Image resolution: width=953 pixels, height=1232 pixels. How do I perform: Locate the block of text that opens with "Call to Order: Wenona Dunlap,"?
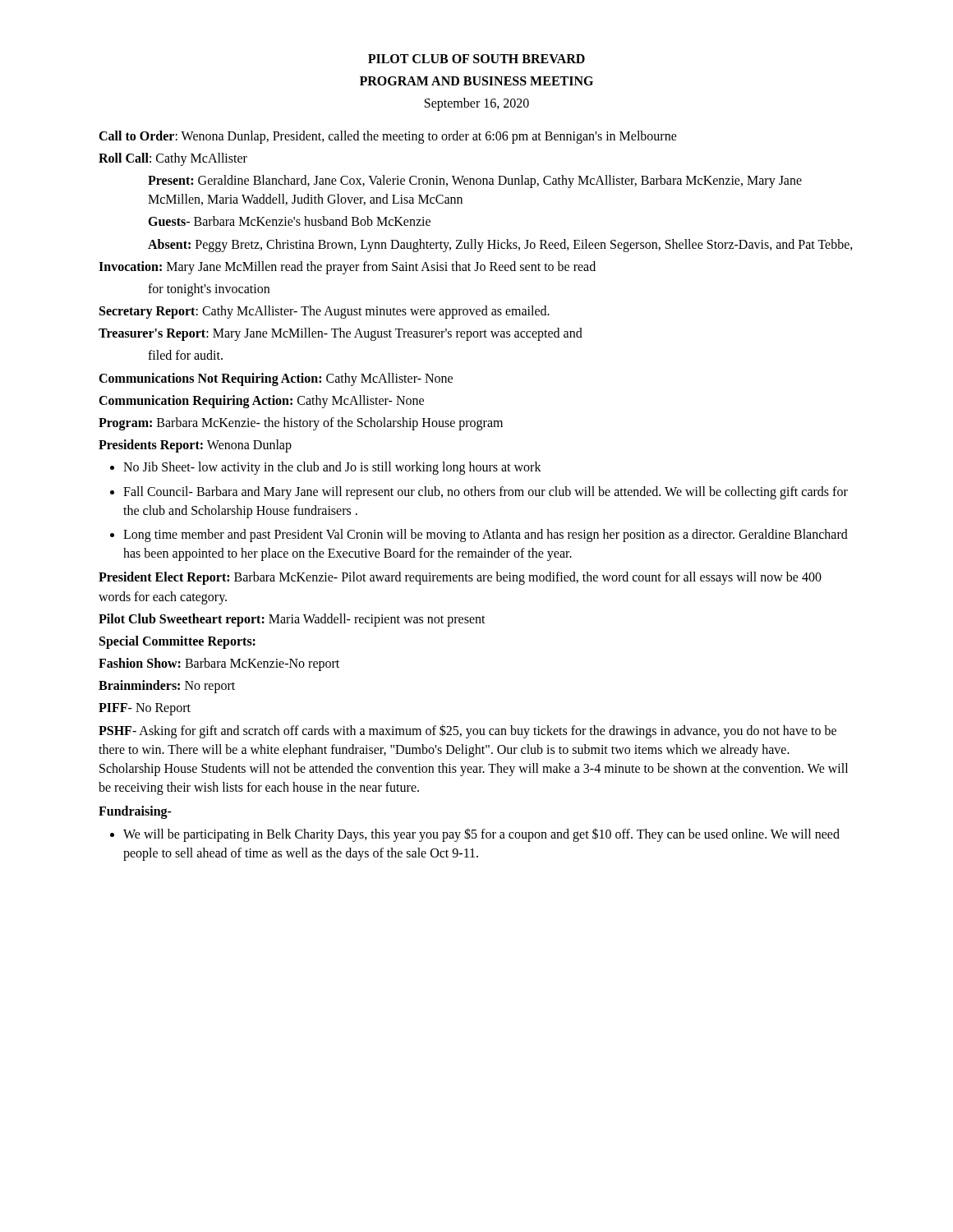476,136
